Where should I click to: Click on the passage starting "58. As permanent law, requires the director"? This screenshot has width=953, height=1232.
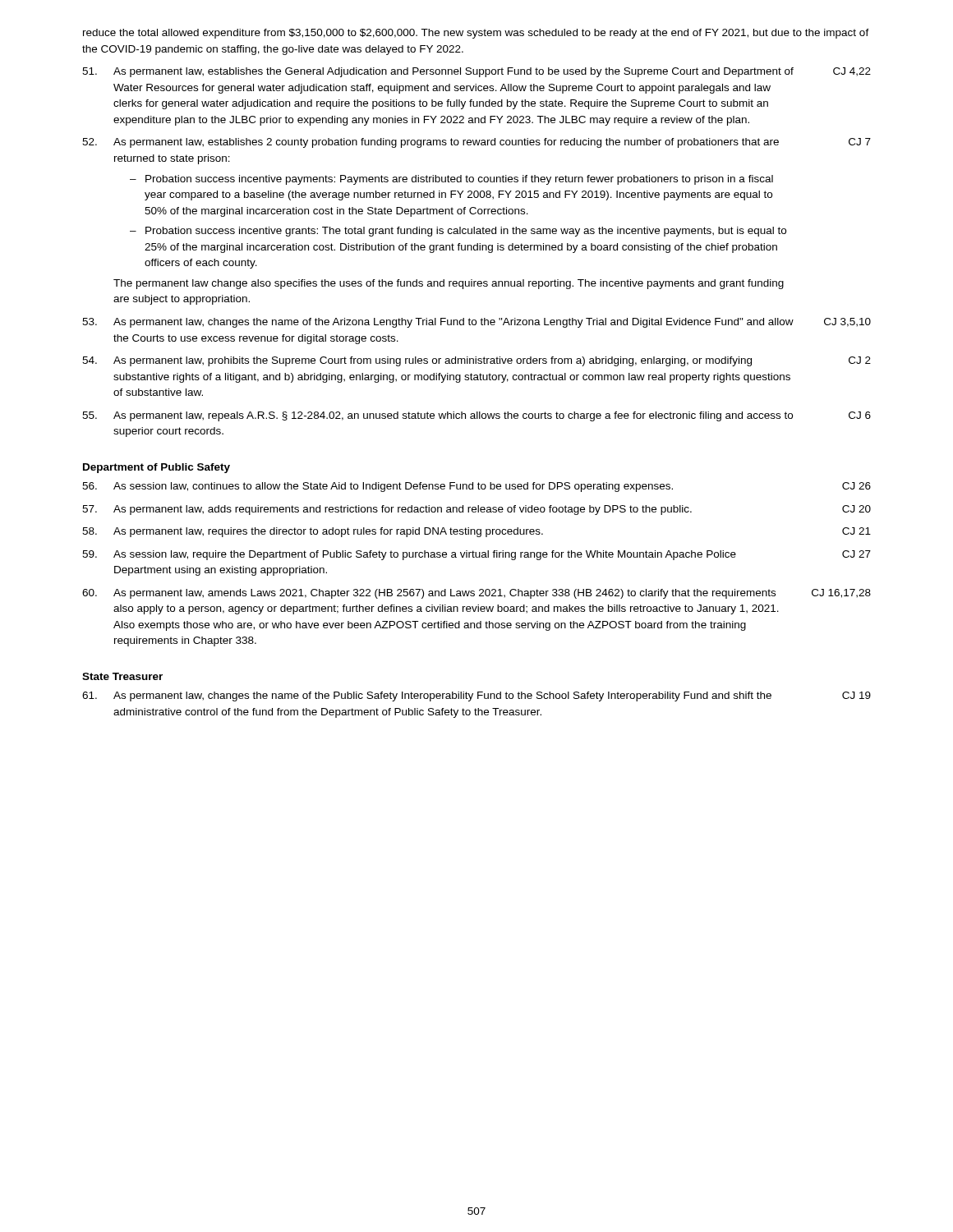[x=476, y=531]
